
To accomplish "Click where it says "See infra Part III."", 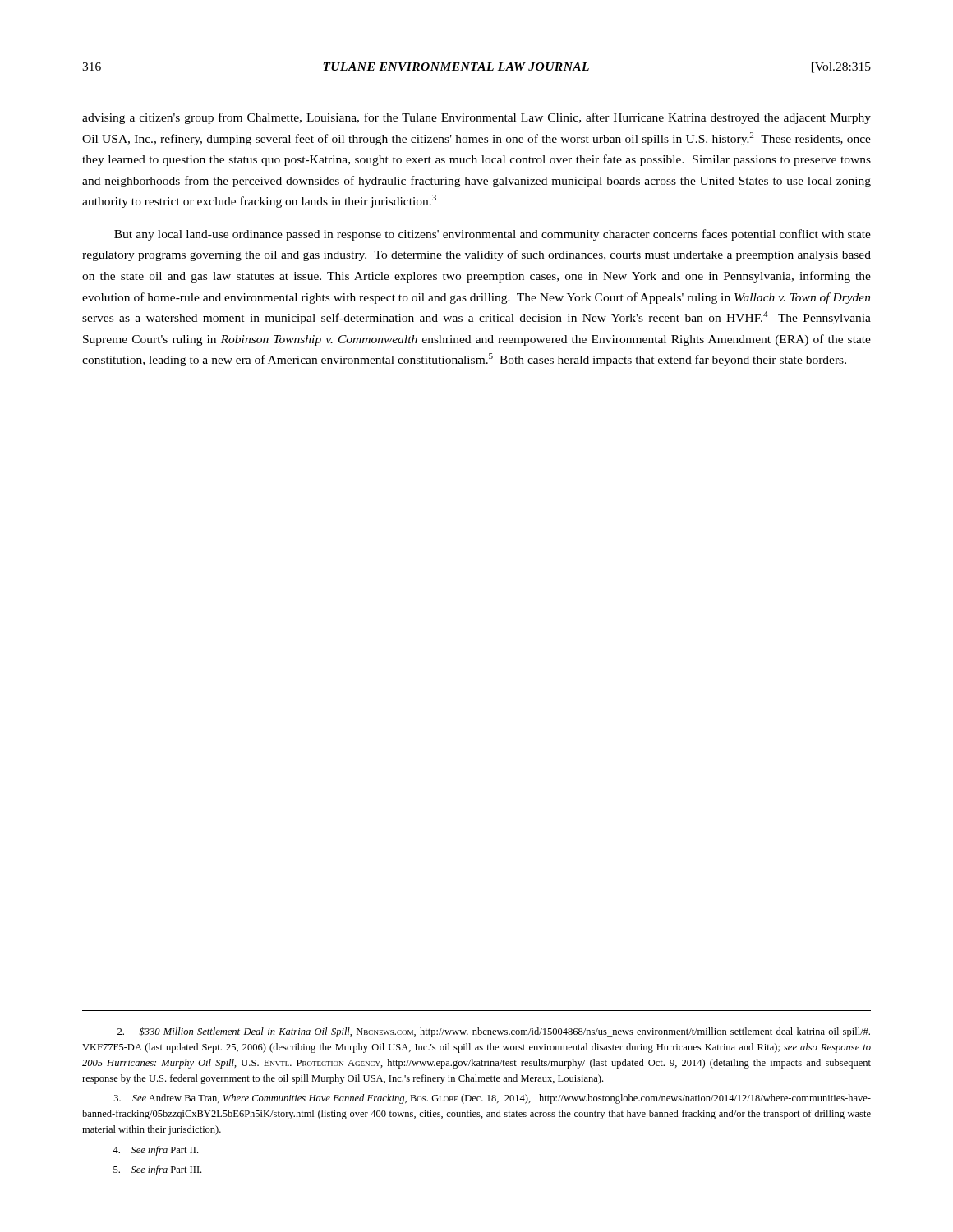I will 152,1170.
